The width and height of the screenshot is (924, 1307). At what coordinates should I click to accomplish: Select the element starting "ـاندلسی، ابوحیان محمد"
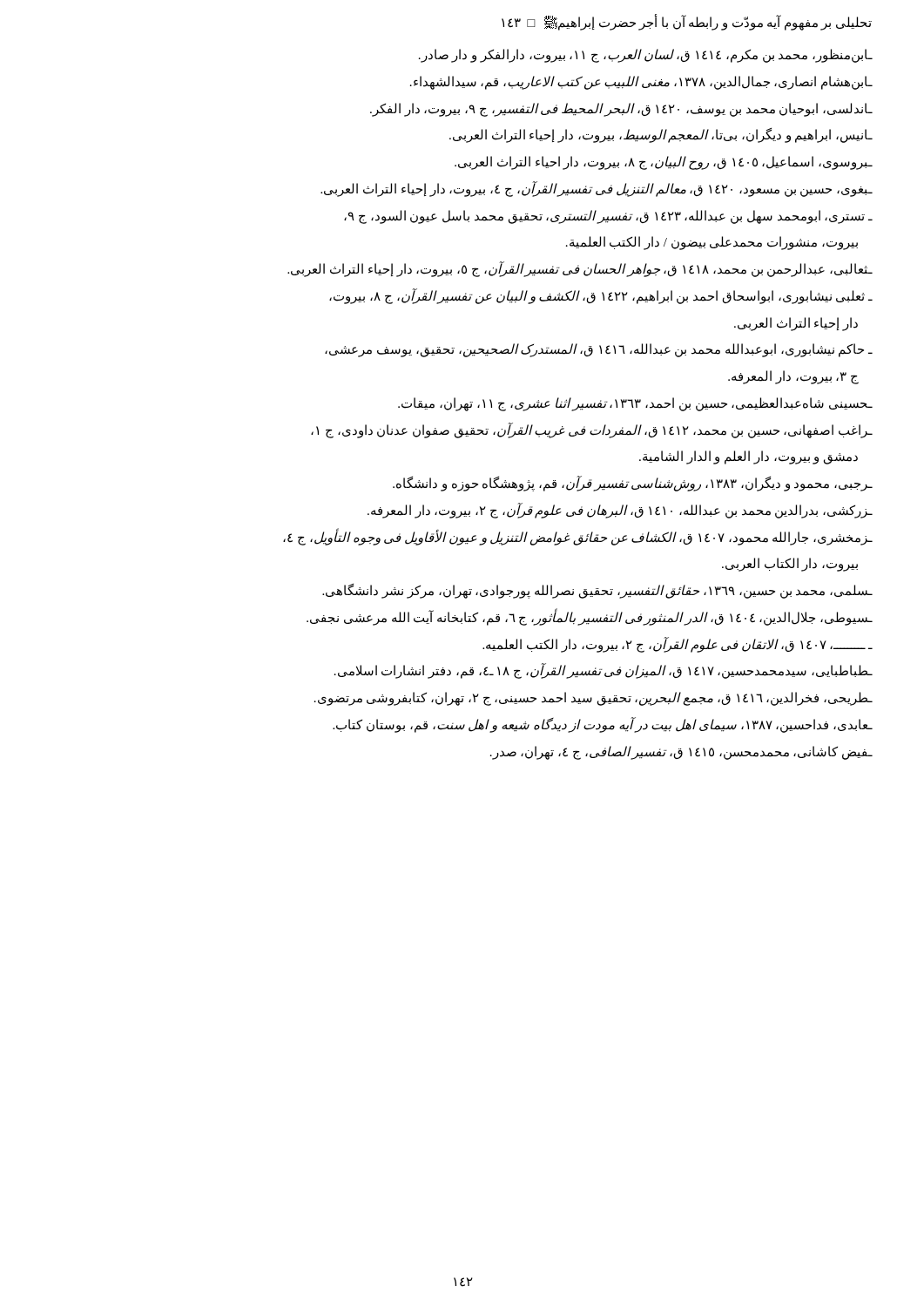(462, 109)
